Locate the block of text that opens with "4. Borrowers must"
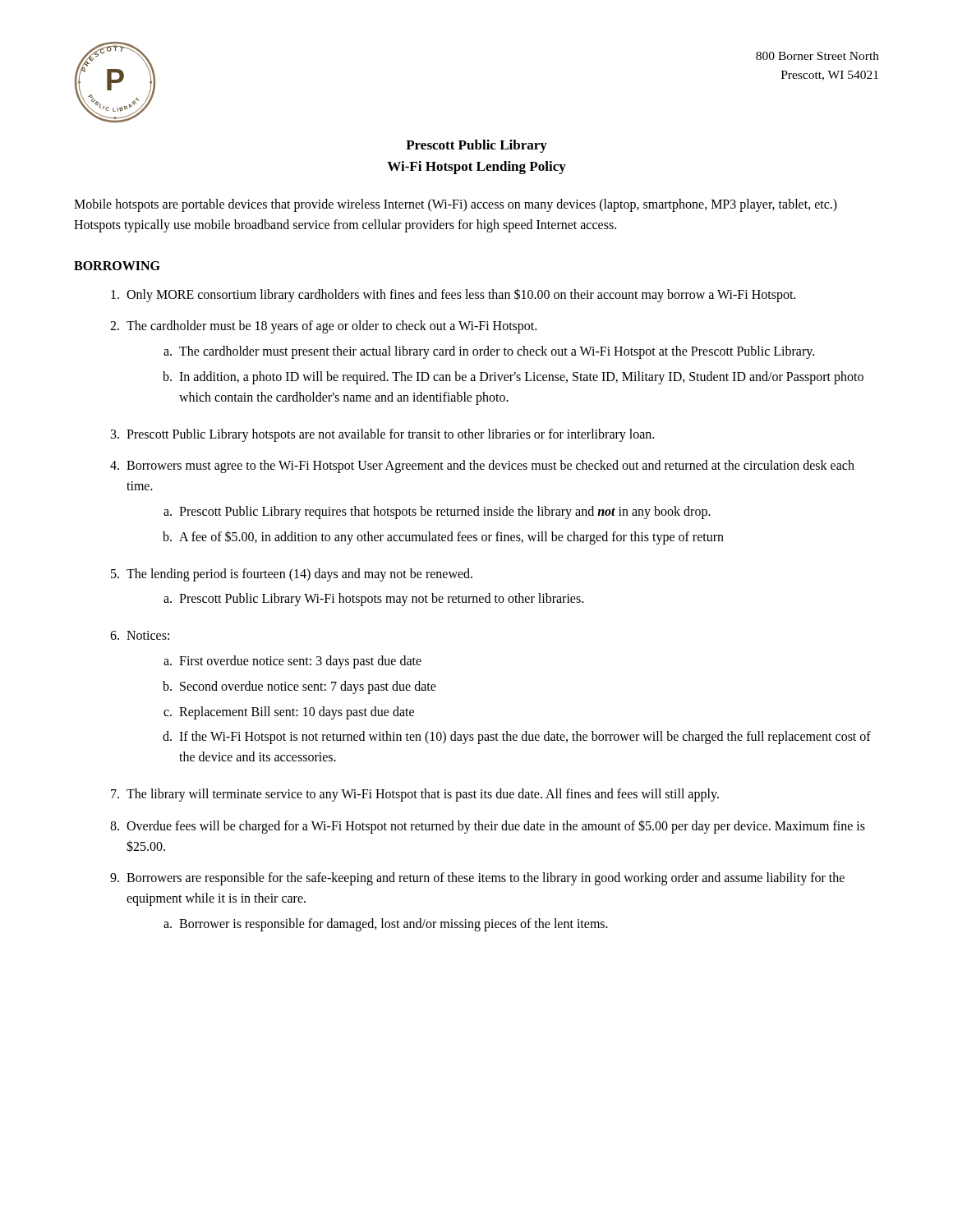 point(476,504)
